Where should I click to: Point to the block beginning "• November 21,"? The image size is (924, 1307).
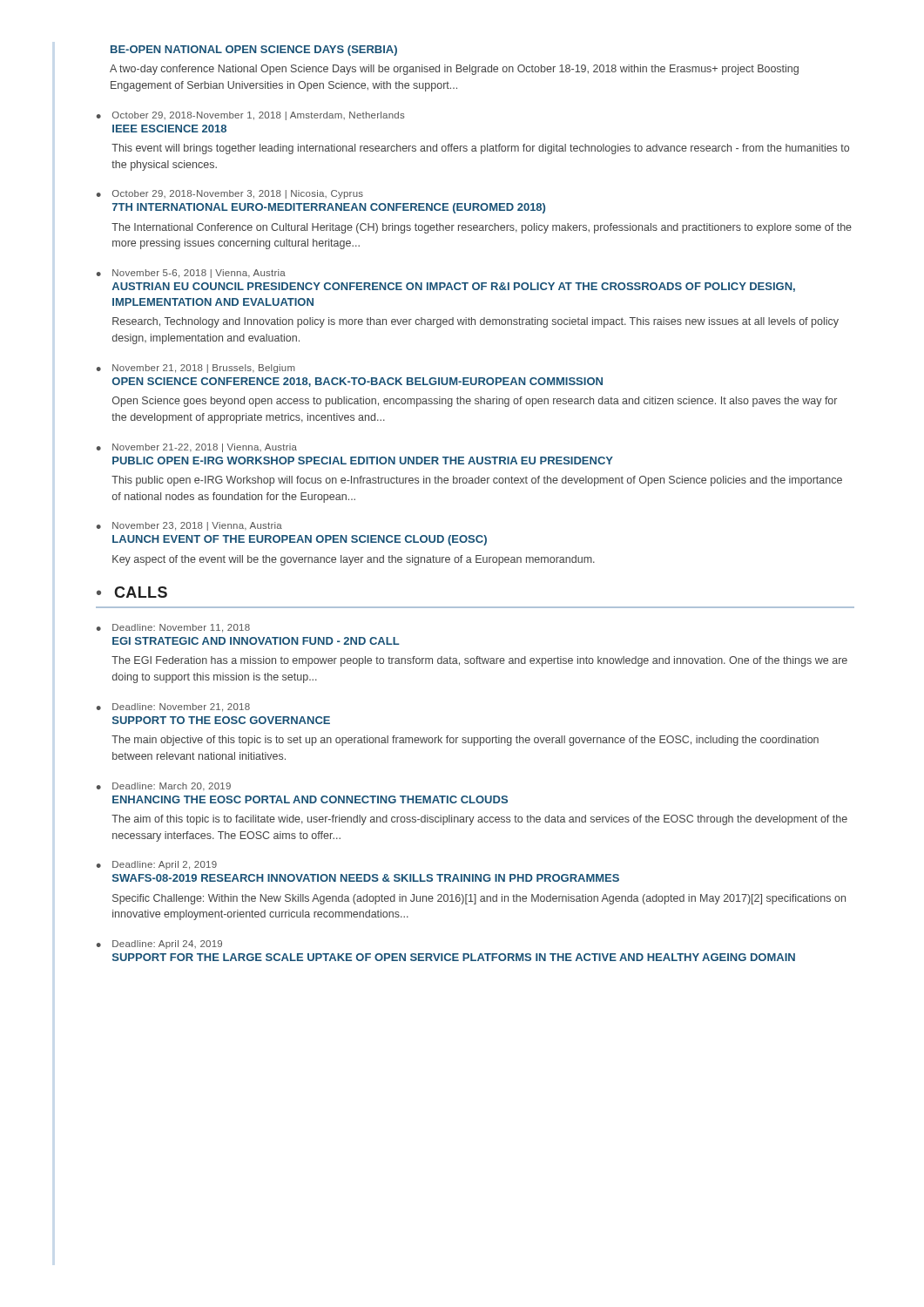click(475, 394)
